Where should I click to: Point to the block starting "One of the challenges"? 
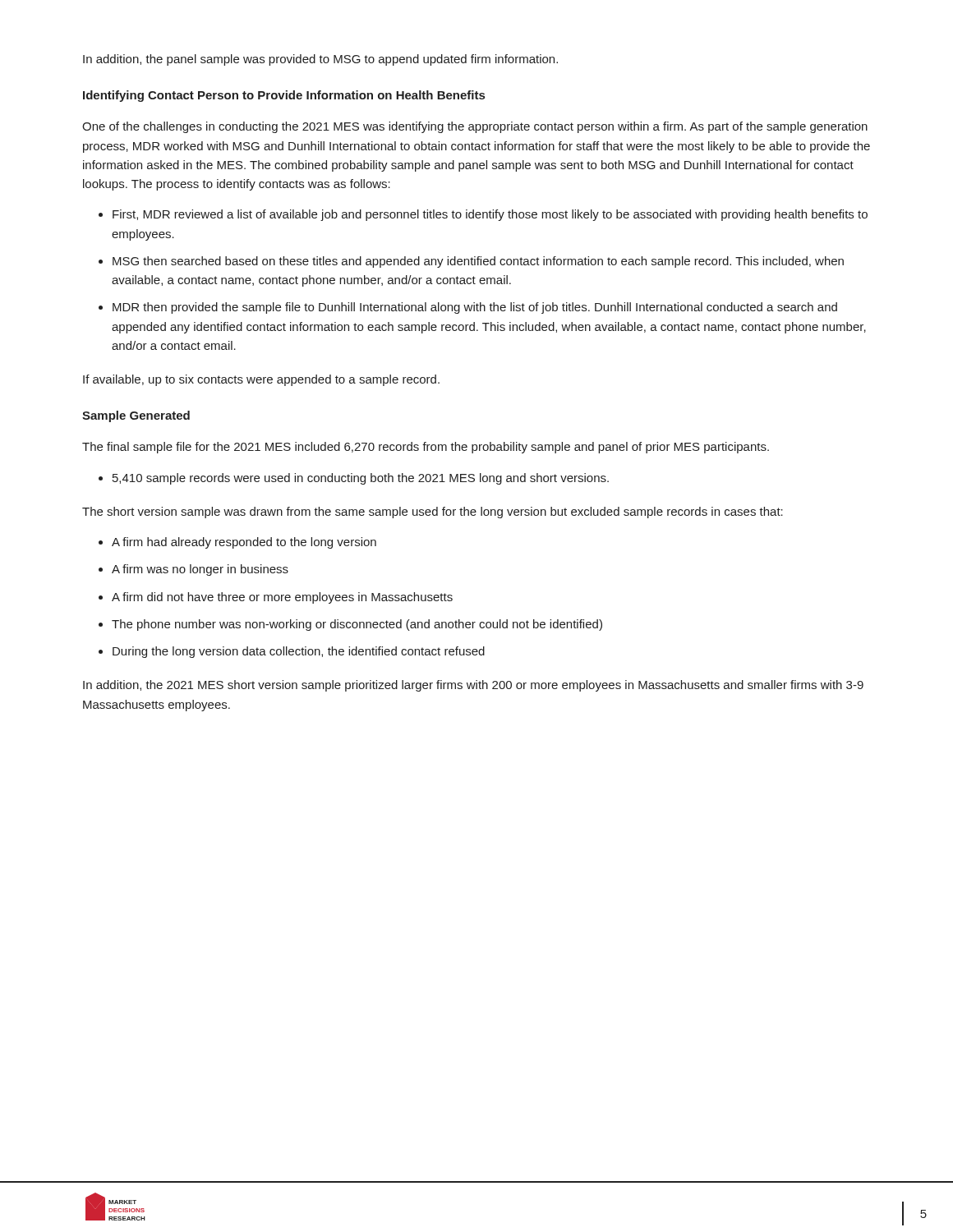pos(476,155)
